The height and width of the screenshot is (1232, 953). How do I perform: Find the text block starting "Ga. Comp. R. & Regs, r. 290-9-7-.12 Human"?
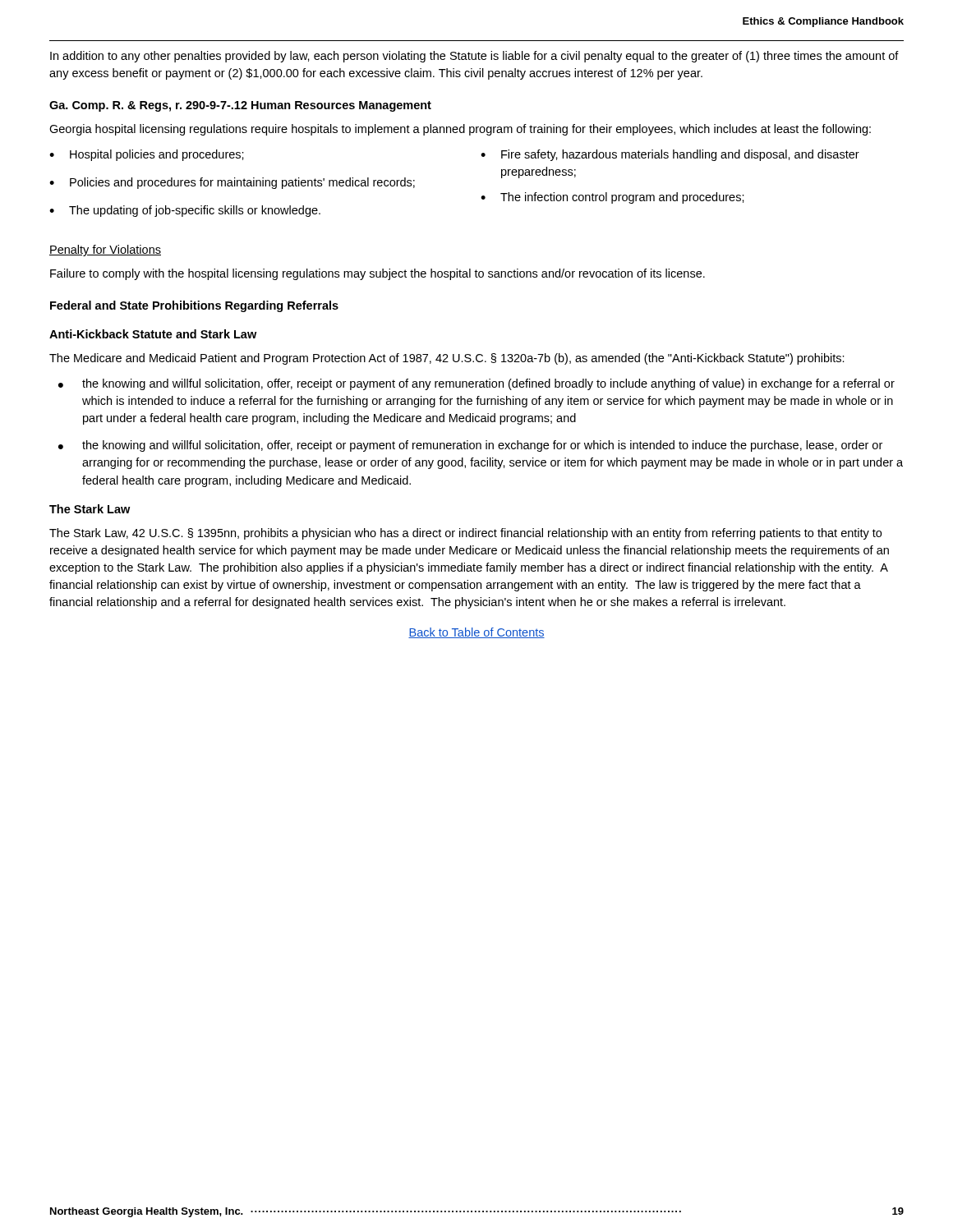(240, 105)
